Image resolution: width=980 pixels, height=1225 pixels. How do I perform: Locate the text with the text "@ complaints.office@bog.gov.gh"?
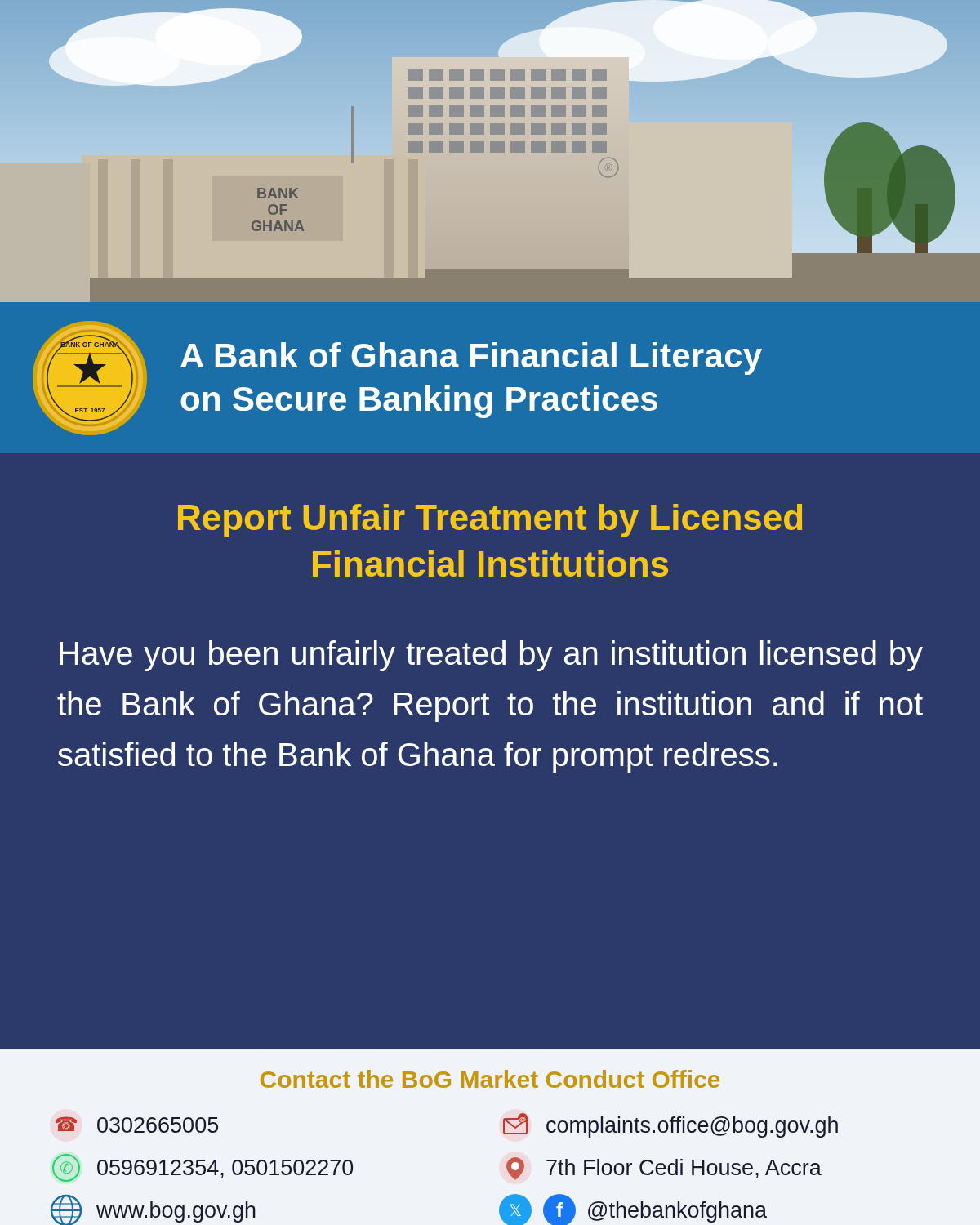[x=669, y=1125]
